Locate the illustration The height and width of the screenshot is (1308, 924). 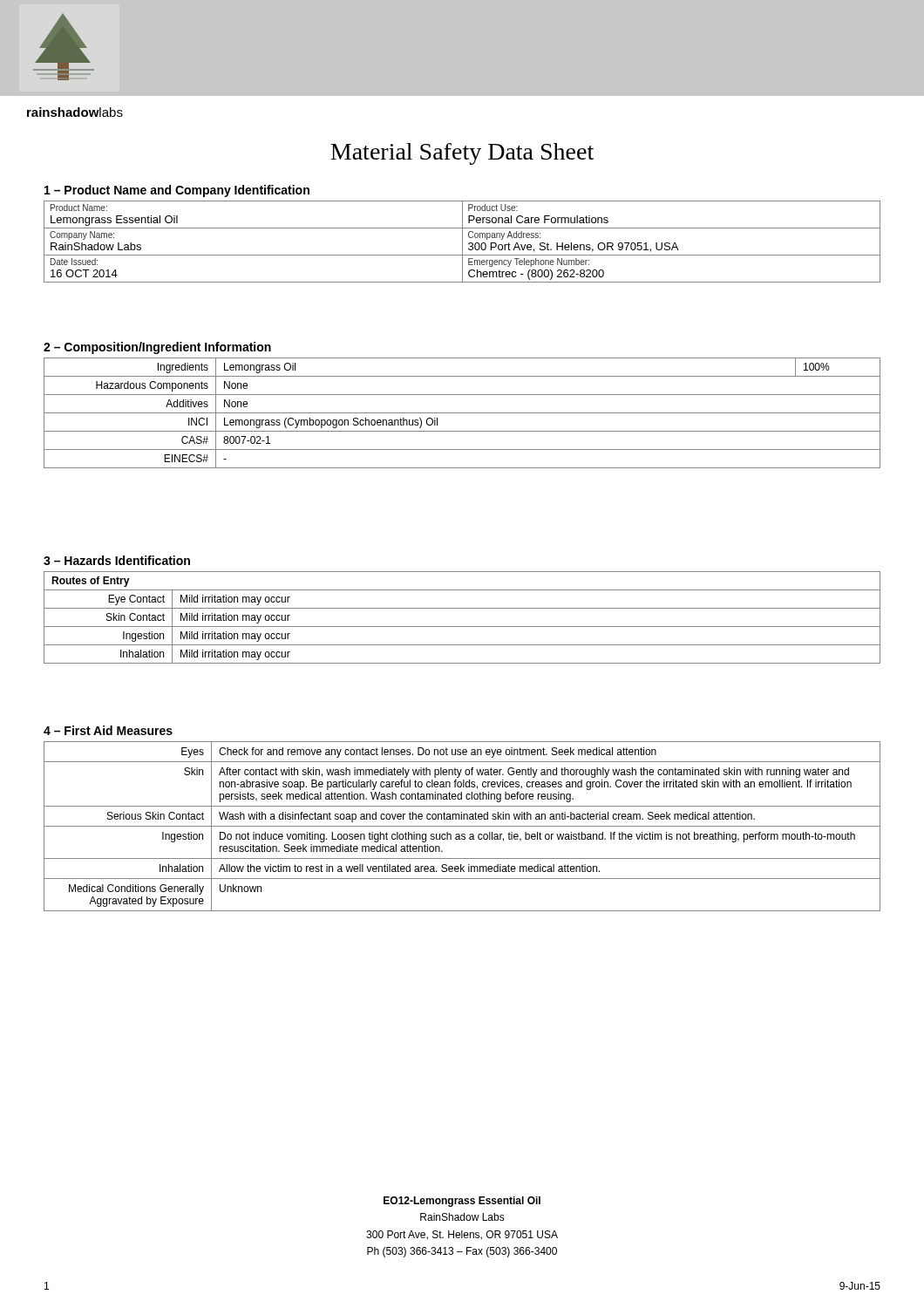tap(462, 48)
